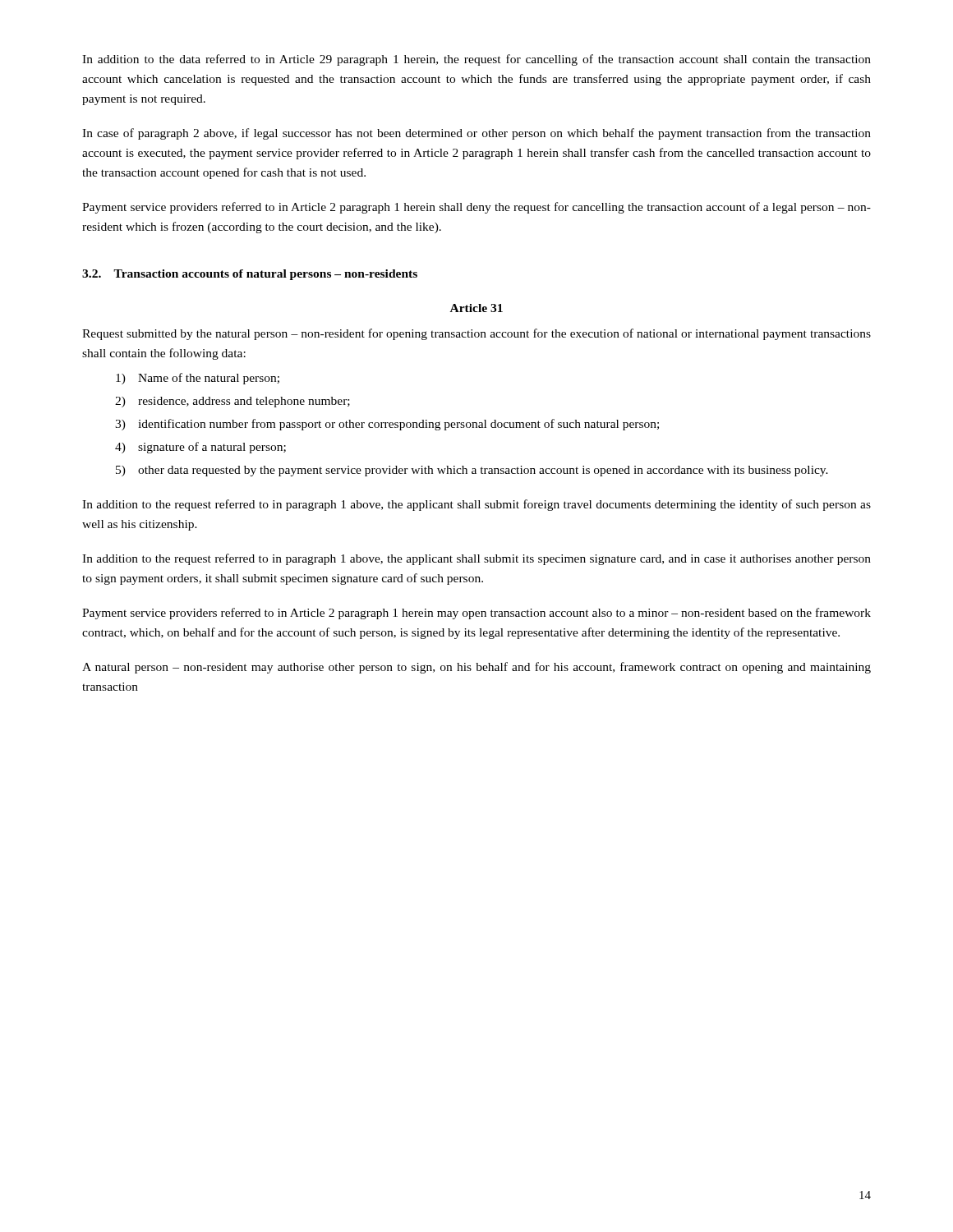Locate the region starting "In addition to the data referred to in"
This screenshot has width=953, height=1232.
[x=476, y=79]
